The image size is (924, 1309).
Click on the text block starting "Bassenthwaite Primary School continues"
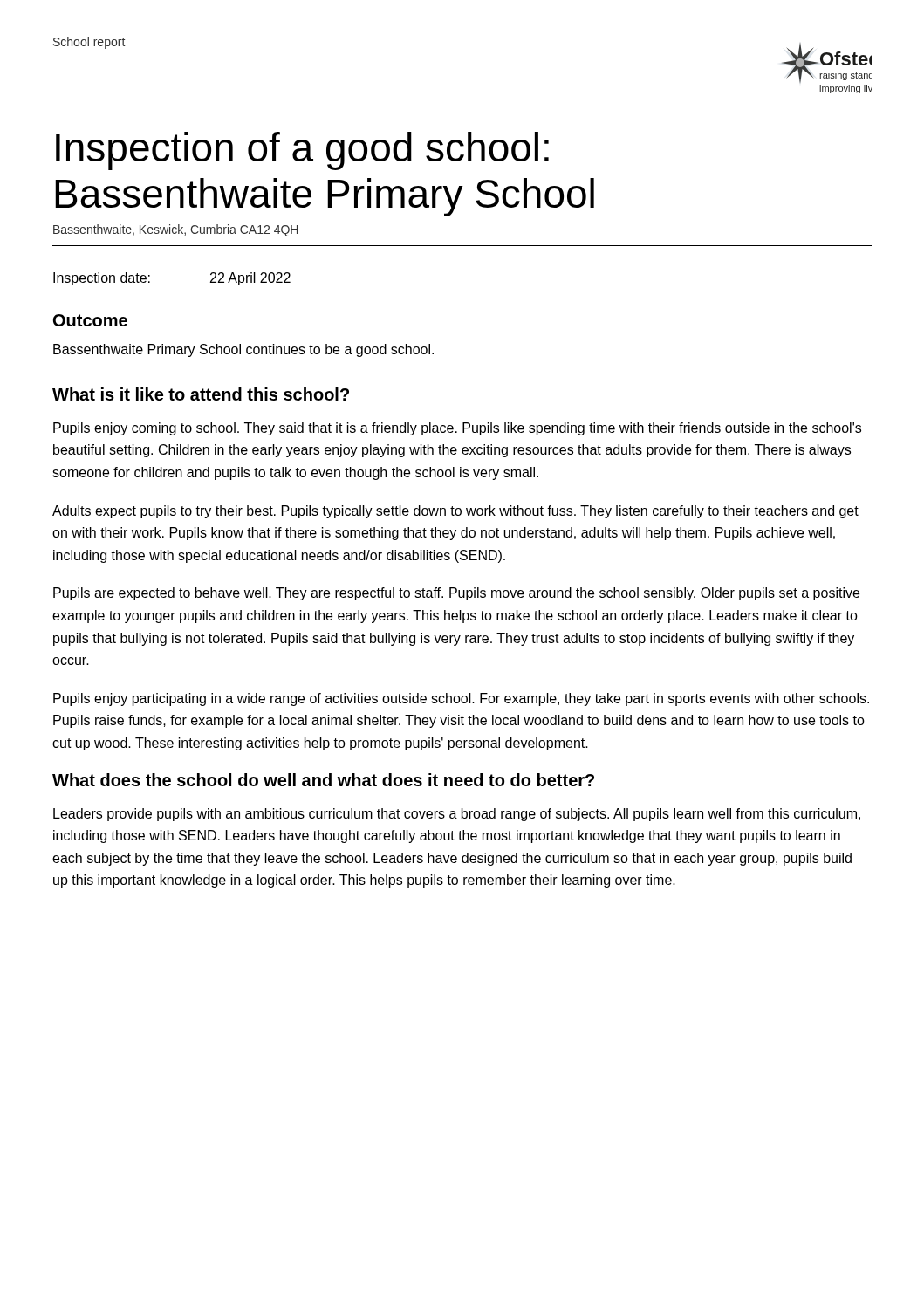[244, 349]
